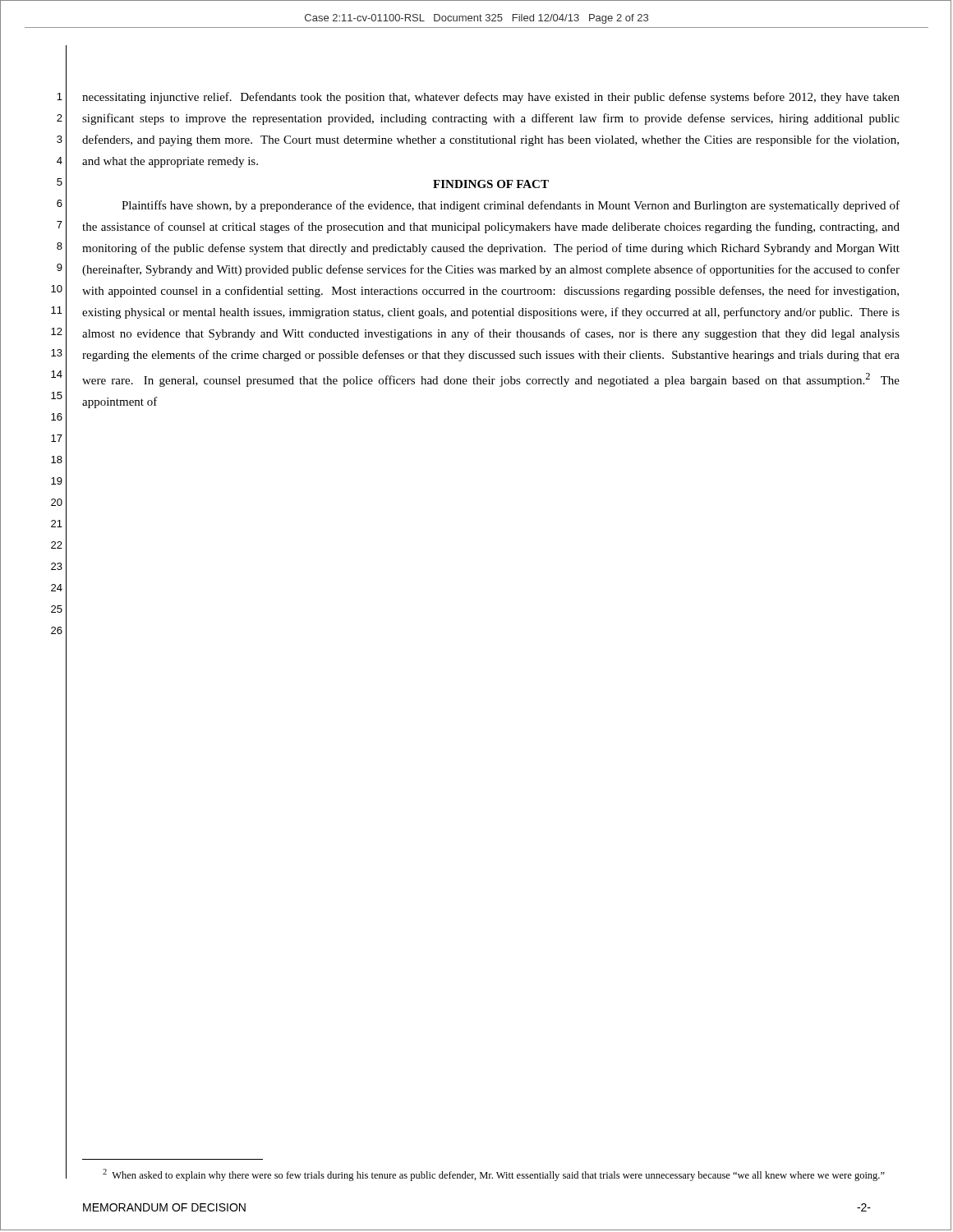Screen dimensions: 1232x953
Task: Point to "FINDINGS OF FACT"
Action: point(491,184)
